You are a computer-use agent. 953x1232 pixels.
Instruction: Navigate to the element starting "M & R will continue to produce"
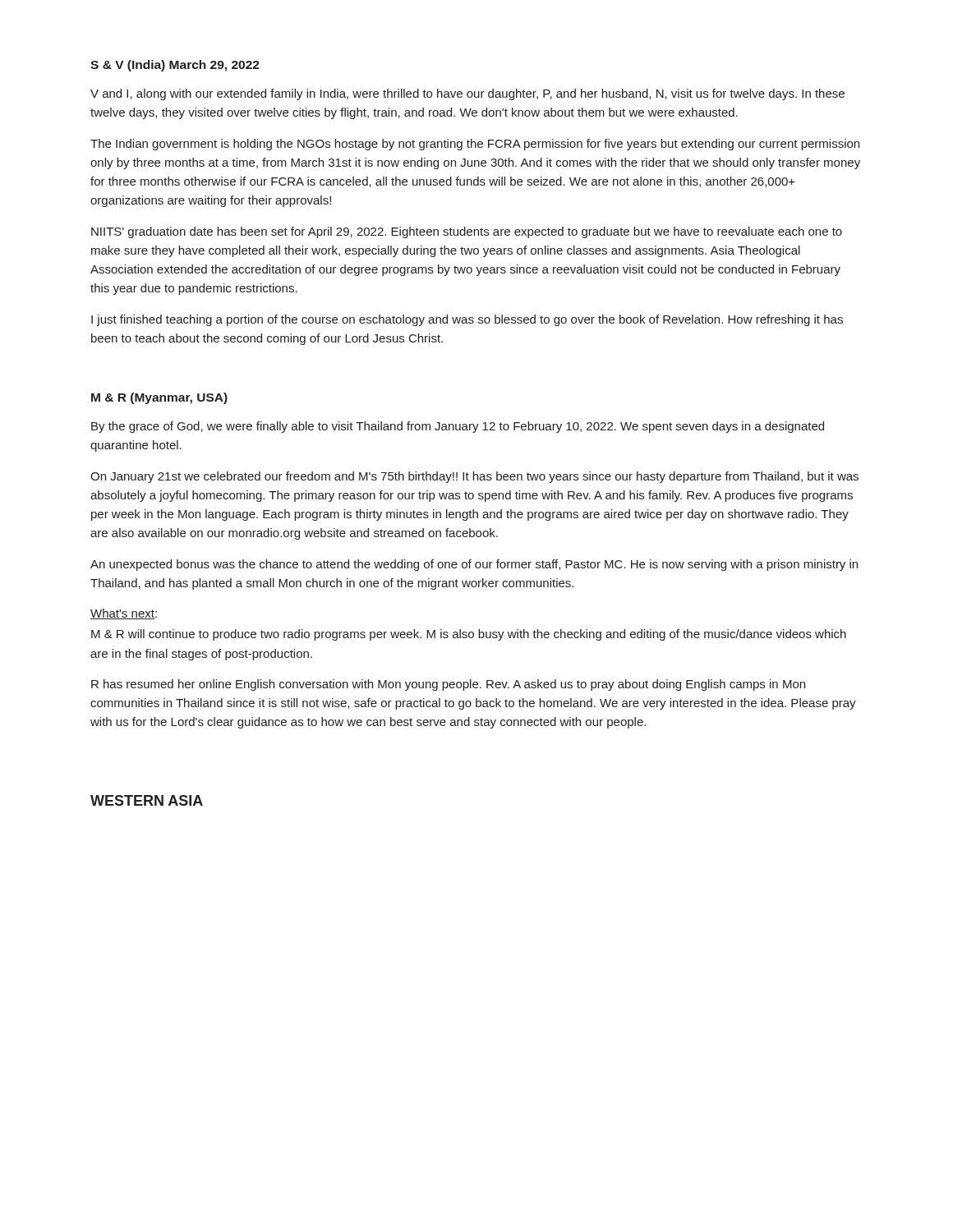[x=468, y=643]
